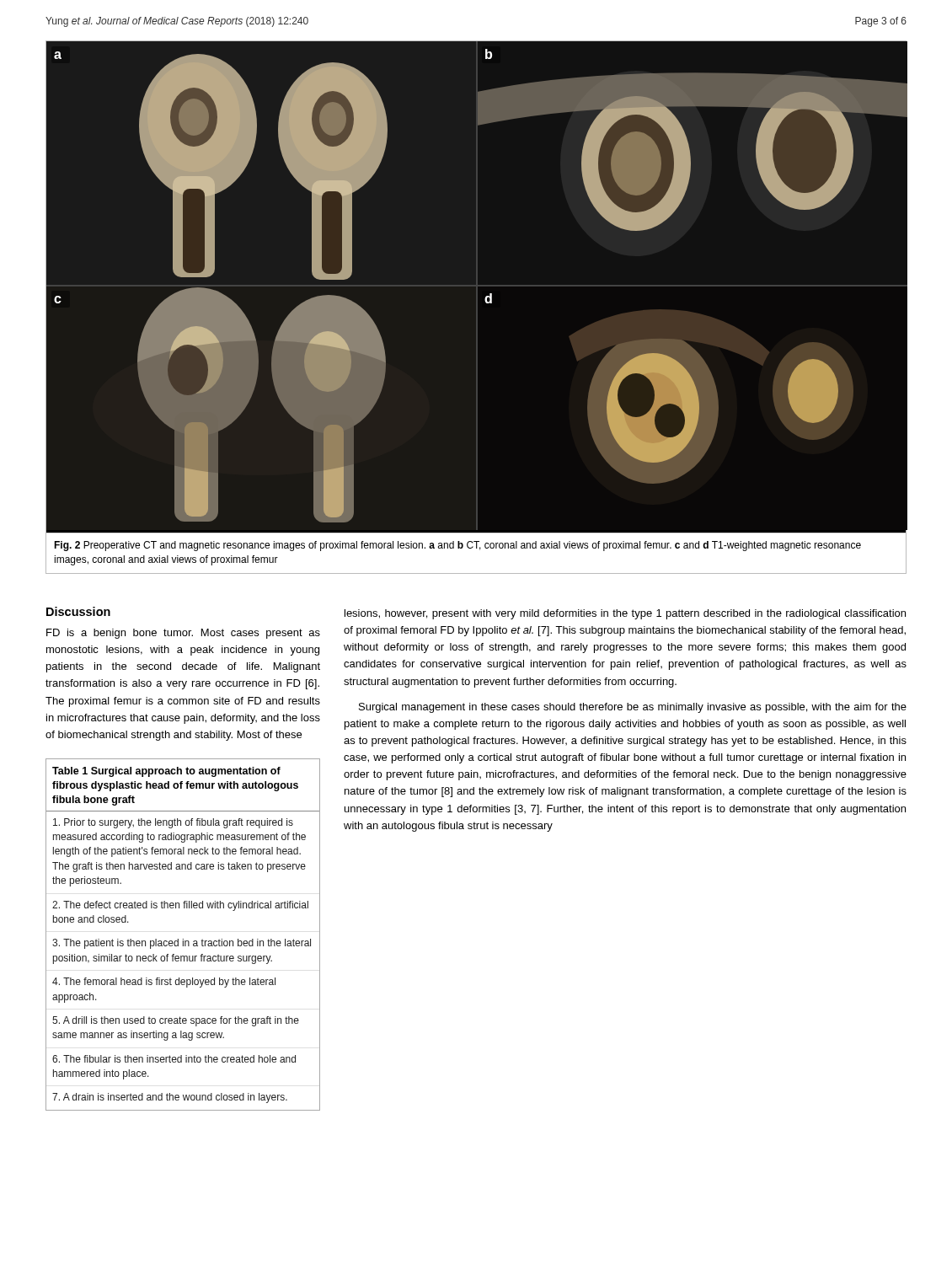Screen dimensions: 1264x952
Task: Click a photo
Action: [476, 307]
